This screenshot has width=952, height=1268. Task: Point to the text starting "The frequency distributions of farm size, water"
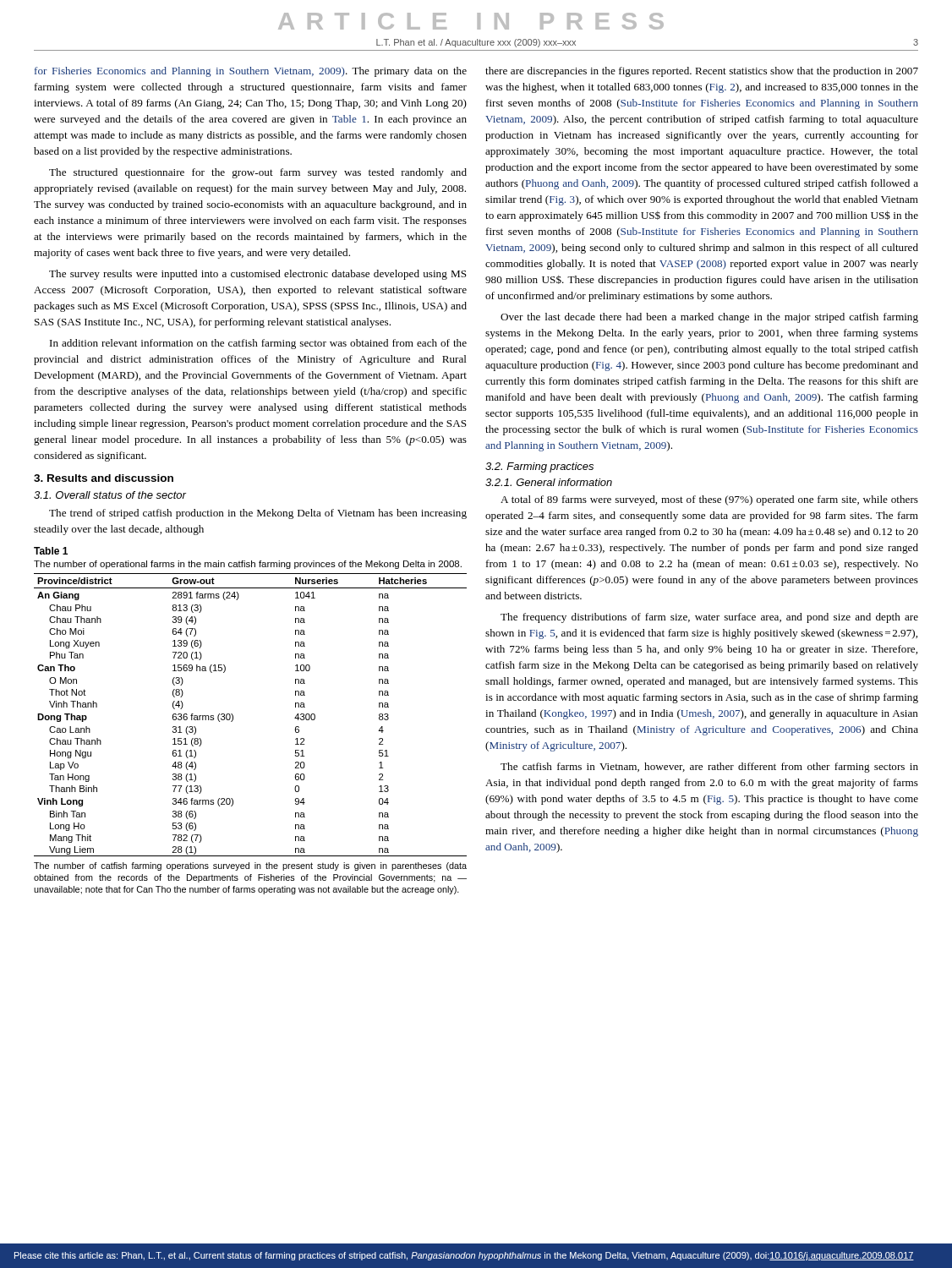702,681
